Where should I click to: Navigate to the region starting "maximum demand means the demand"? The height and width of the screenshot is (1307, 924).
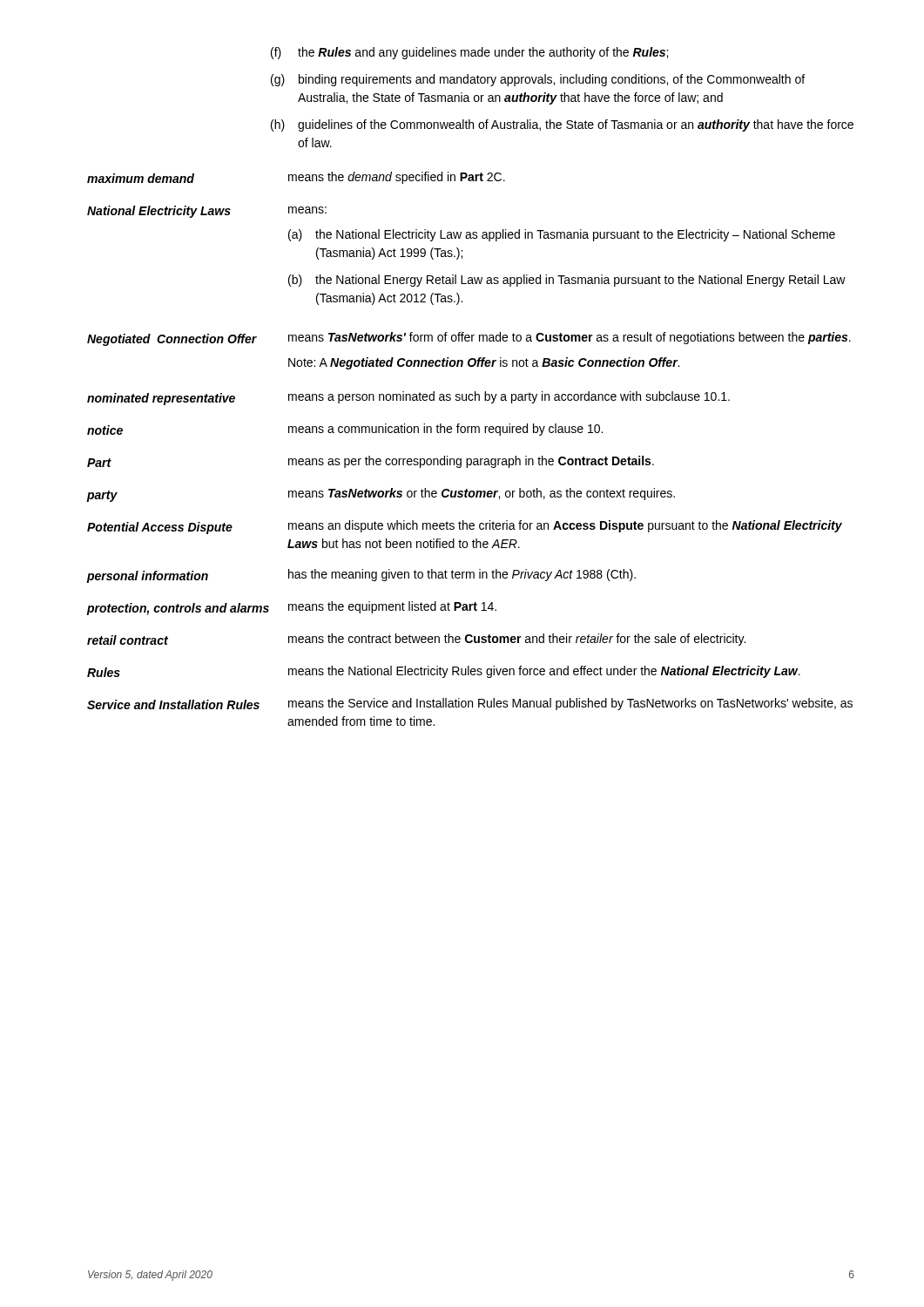point(471,178)
